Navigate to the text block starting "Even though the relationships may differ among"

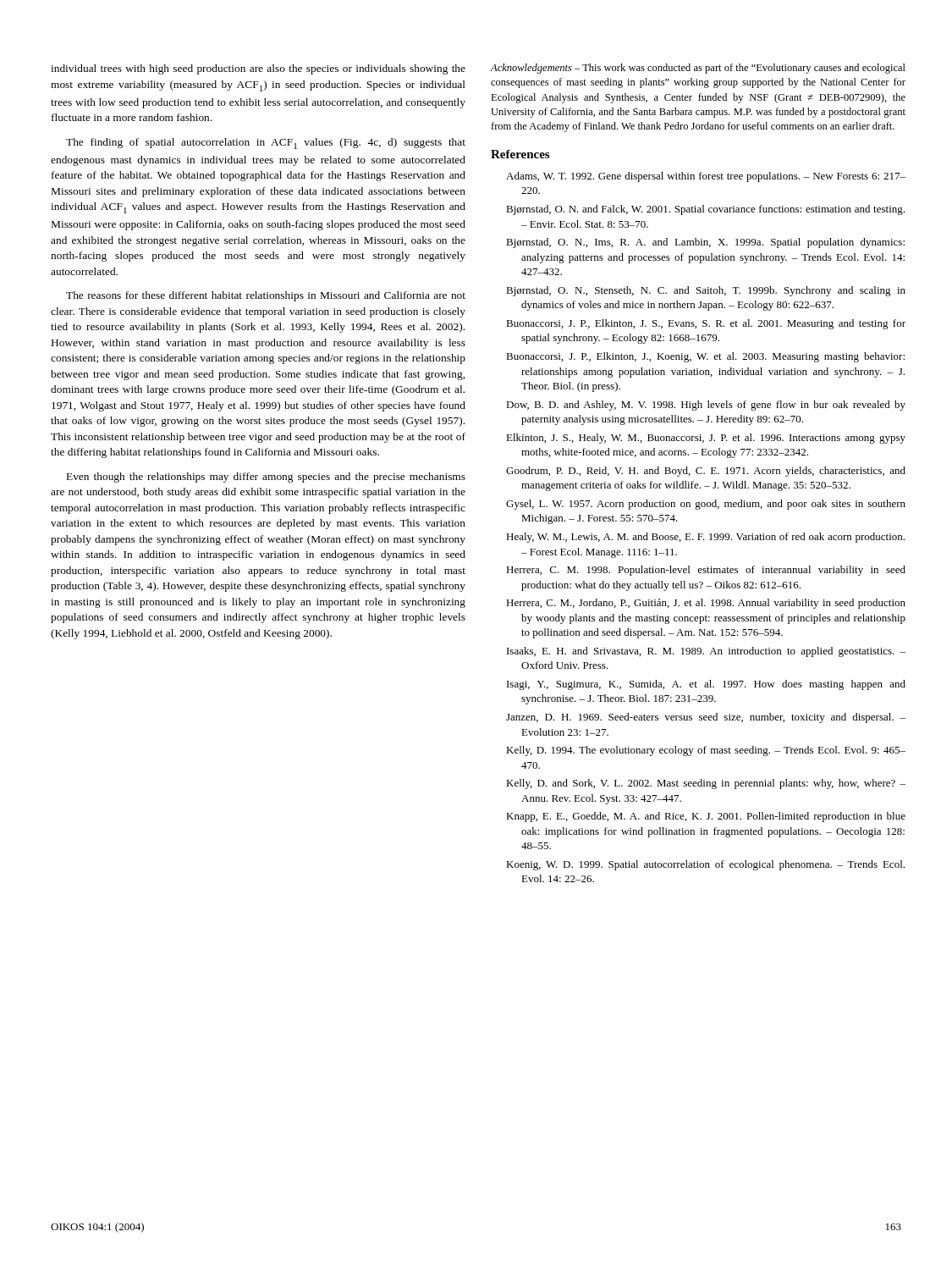click(258, 554)
